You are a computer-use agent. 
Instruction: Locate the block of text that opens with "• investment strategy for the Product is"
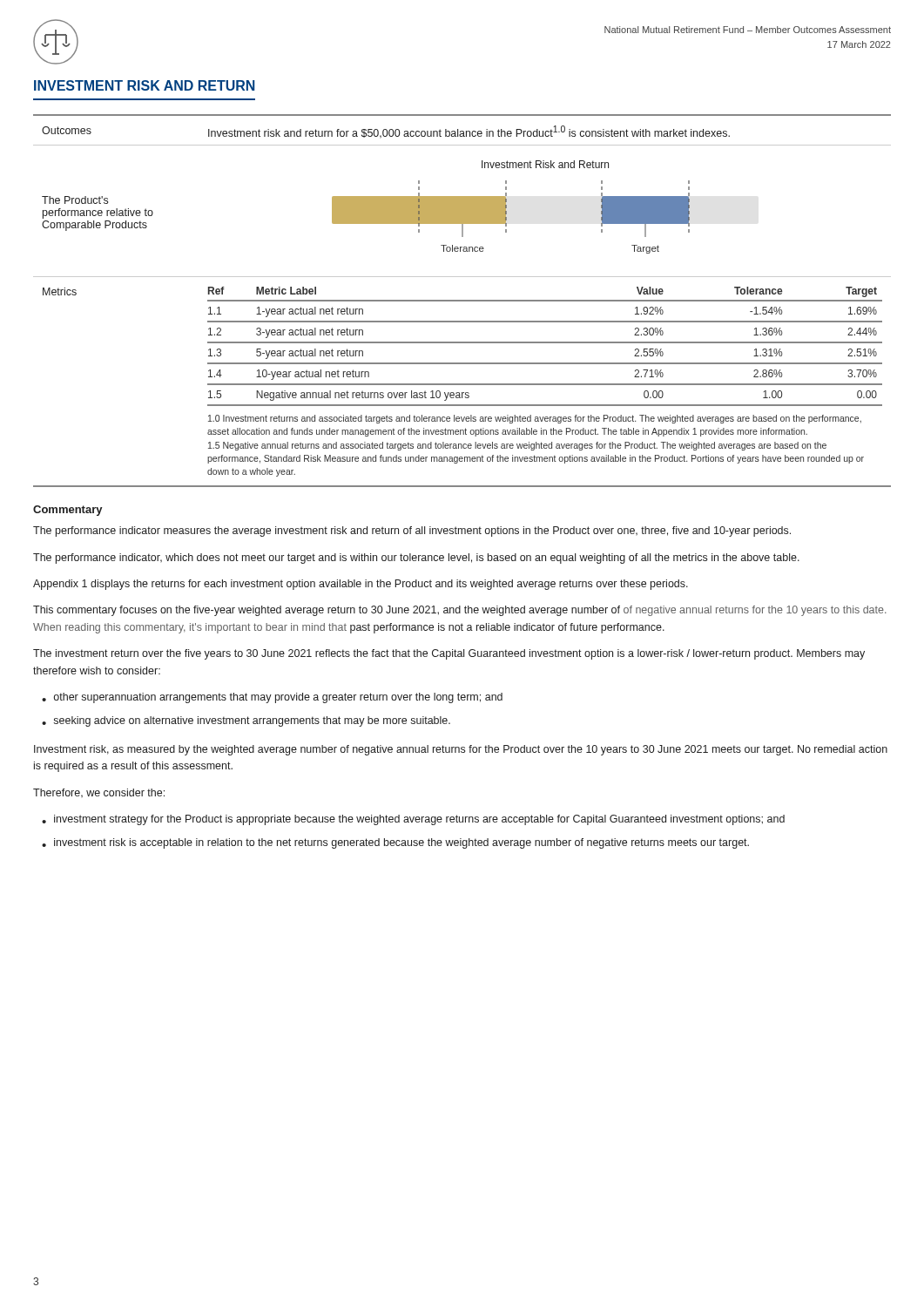tap(413, 821)
